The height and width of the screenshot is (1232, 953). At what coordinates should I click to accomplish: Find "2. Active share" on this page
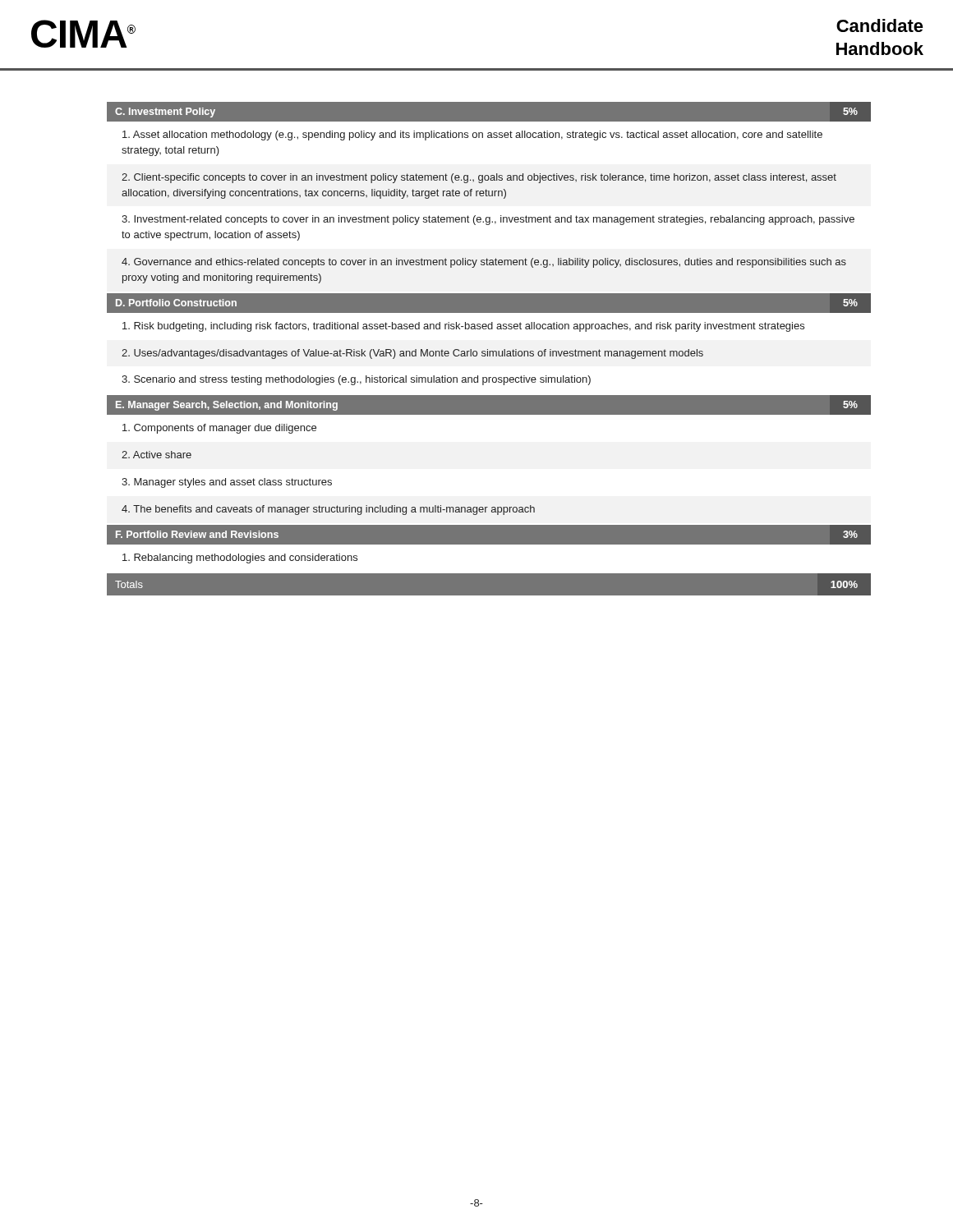point(157,455)
